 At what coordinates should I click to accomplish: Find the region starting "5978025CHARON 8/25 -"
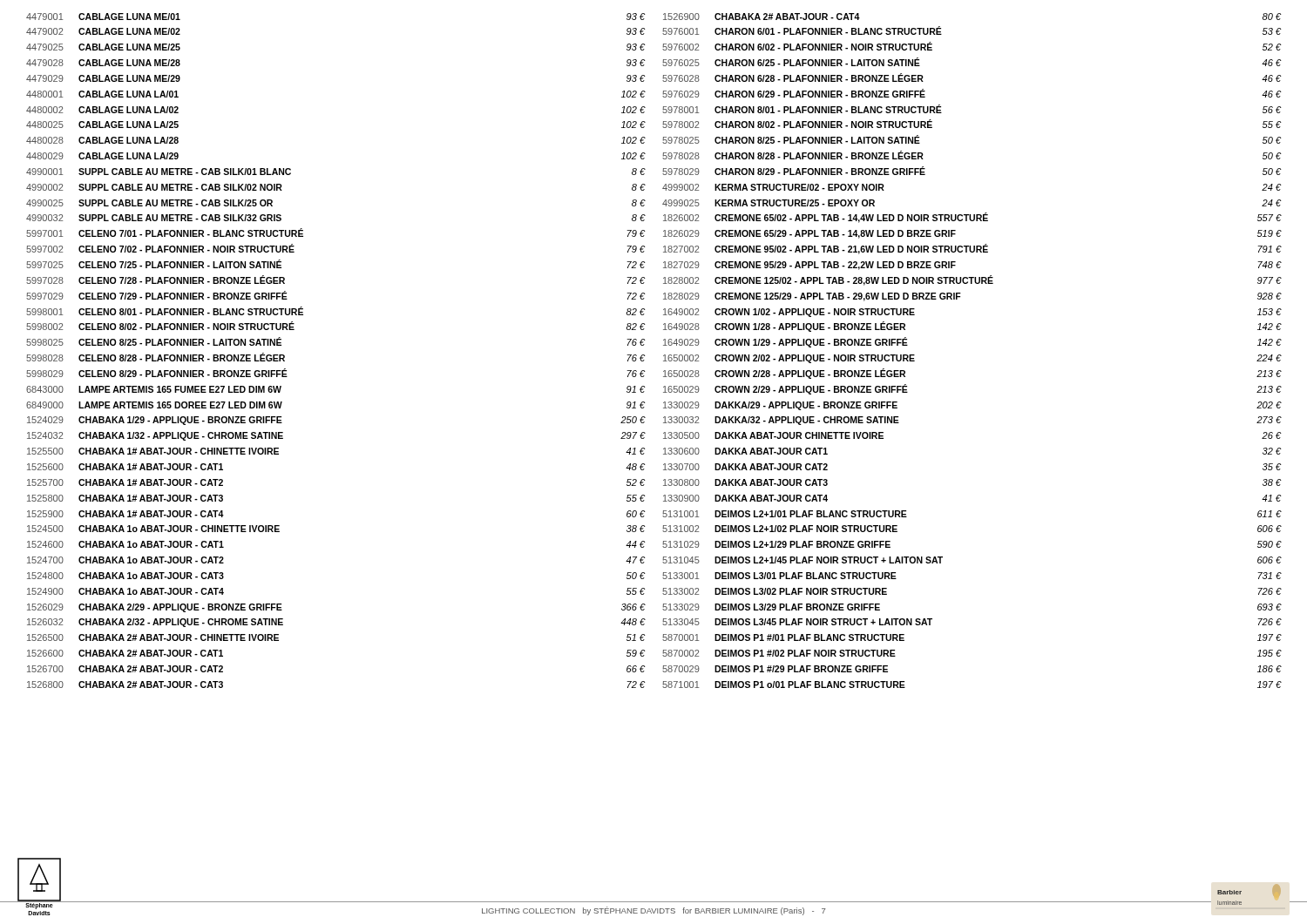click(x=681, y=140)
